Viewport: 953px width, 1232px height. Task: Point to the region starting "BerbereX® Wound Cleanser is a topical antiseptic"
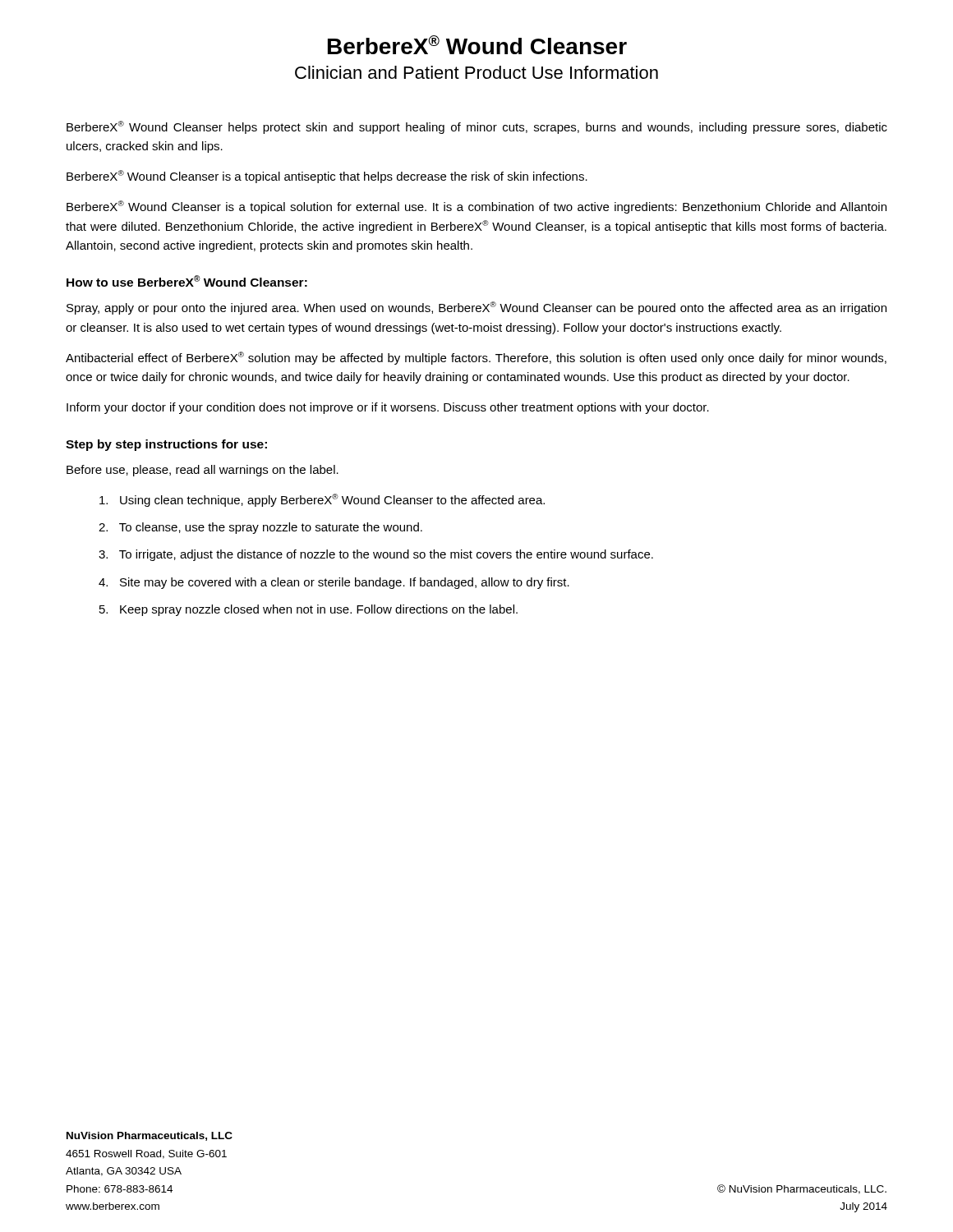(327, 176)
